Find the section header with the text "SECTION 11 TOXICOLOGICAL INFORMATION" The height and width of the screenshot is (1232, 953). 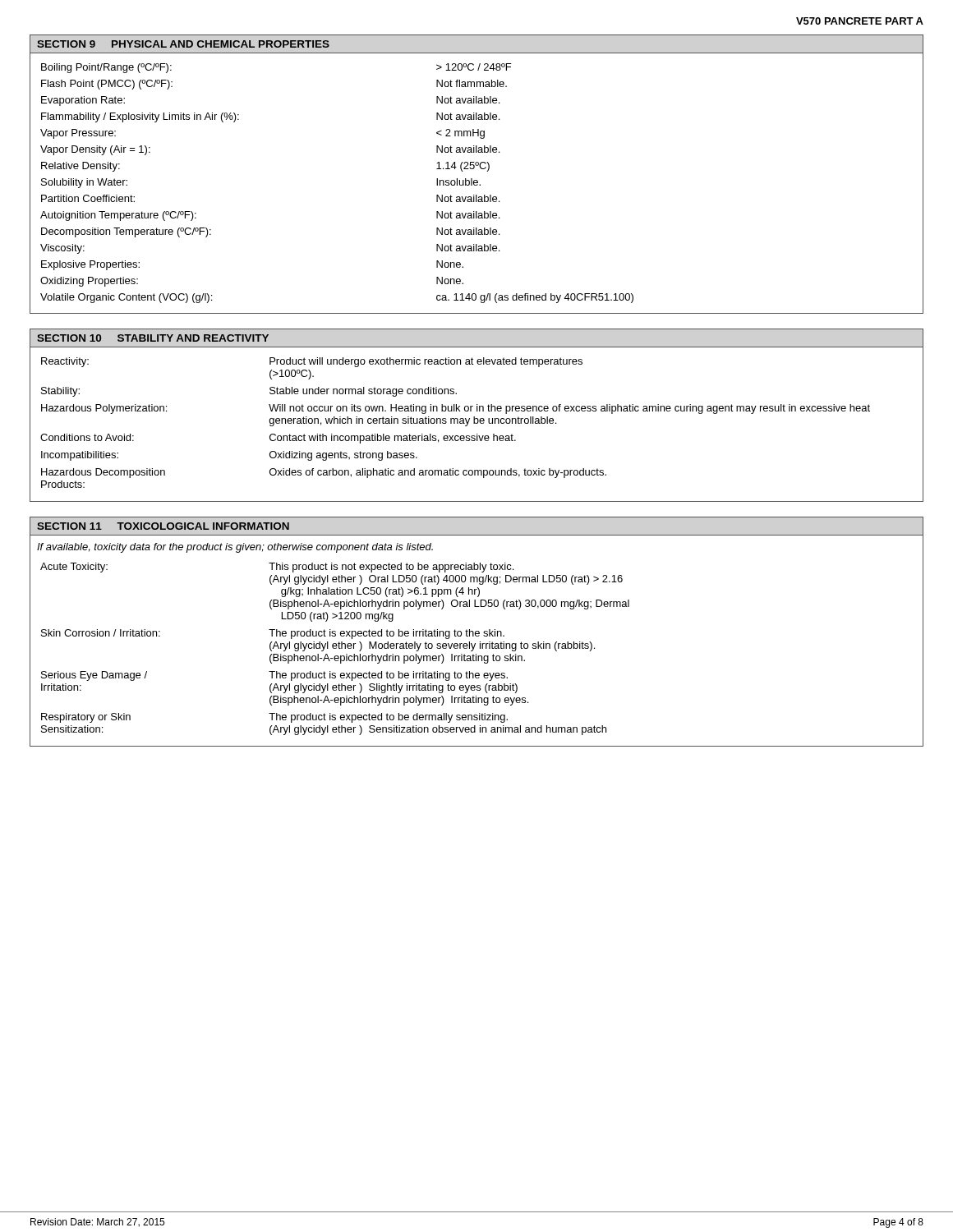163,526
